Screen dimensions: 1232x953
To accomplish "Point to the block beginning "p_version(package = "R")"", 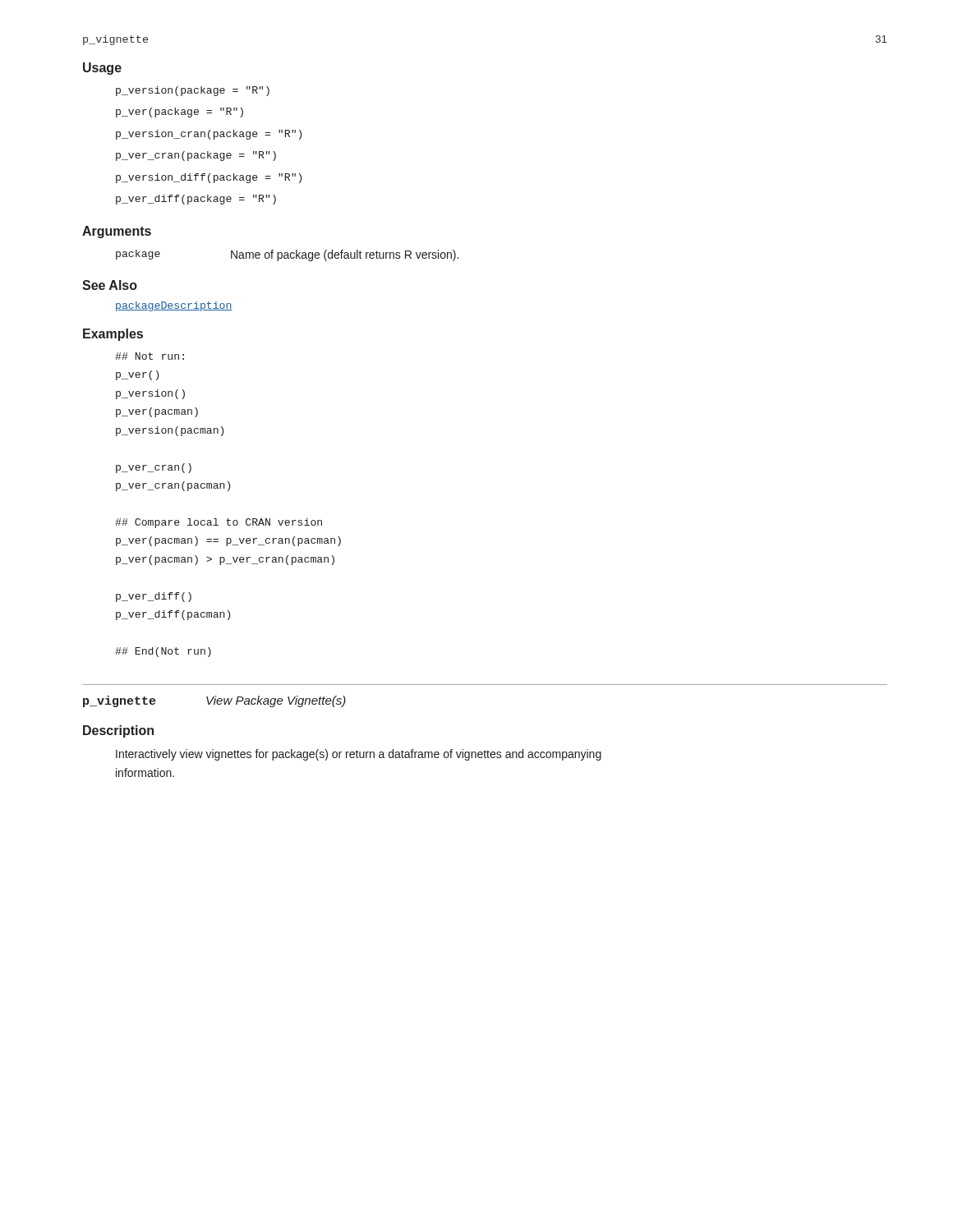I will pos(193,91).
